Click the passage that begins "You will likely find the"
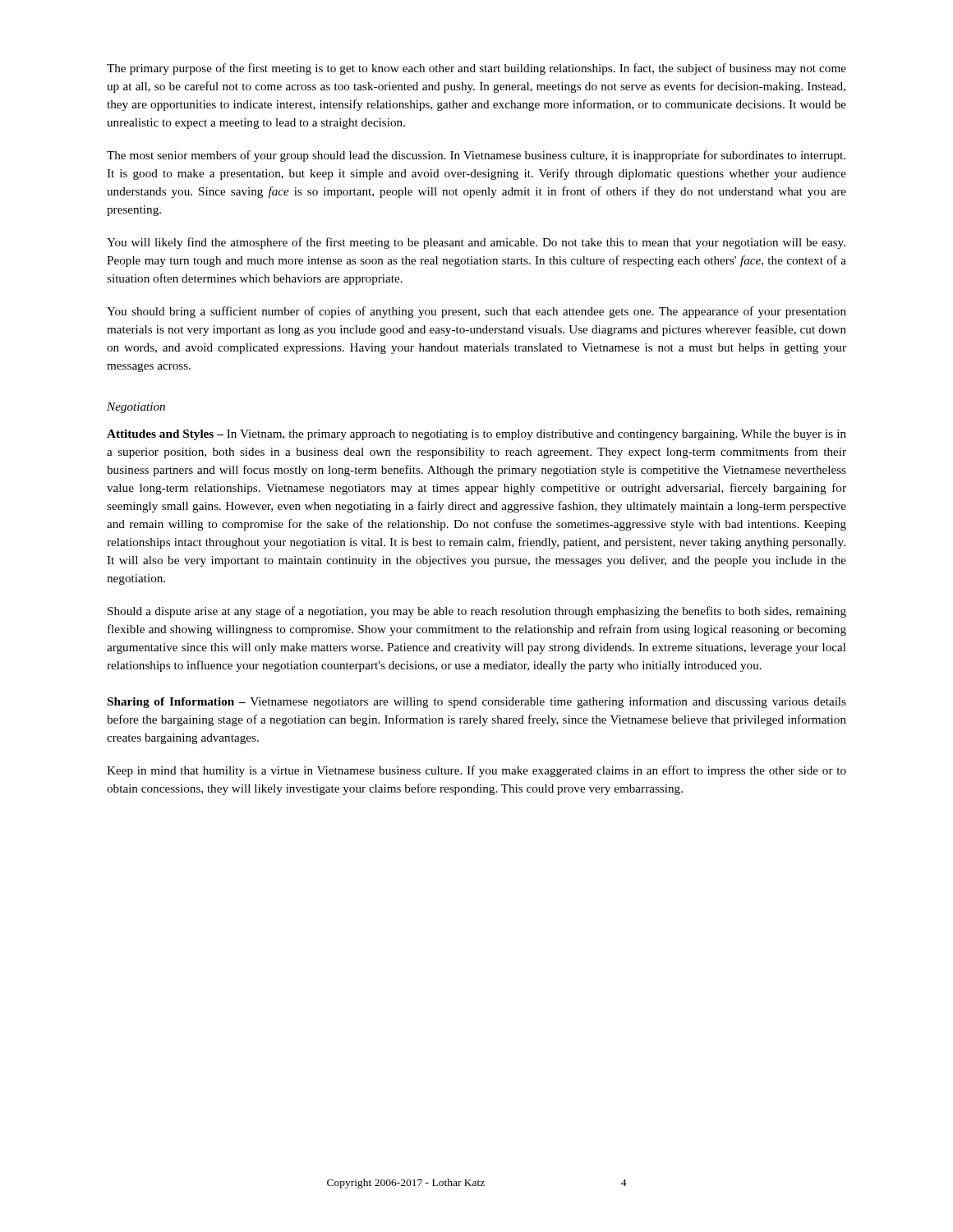 pos(476,260)
